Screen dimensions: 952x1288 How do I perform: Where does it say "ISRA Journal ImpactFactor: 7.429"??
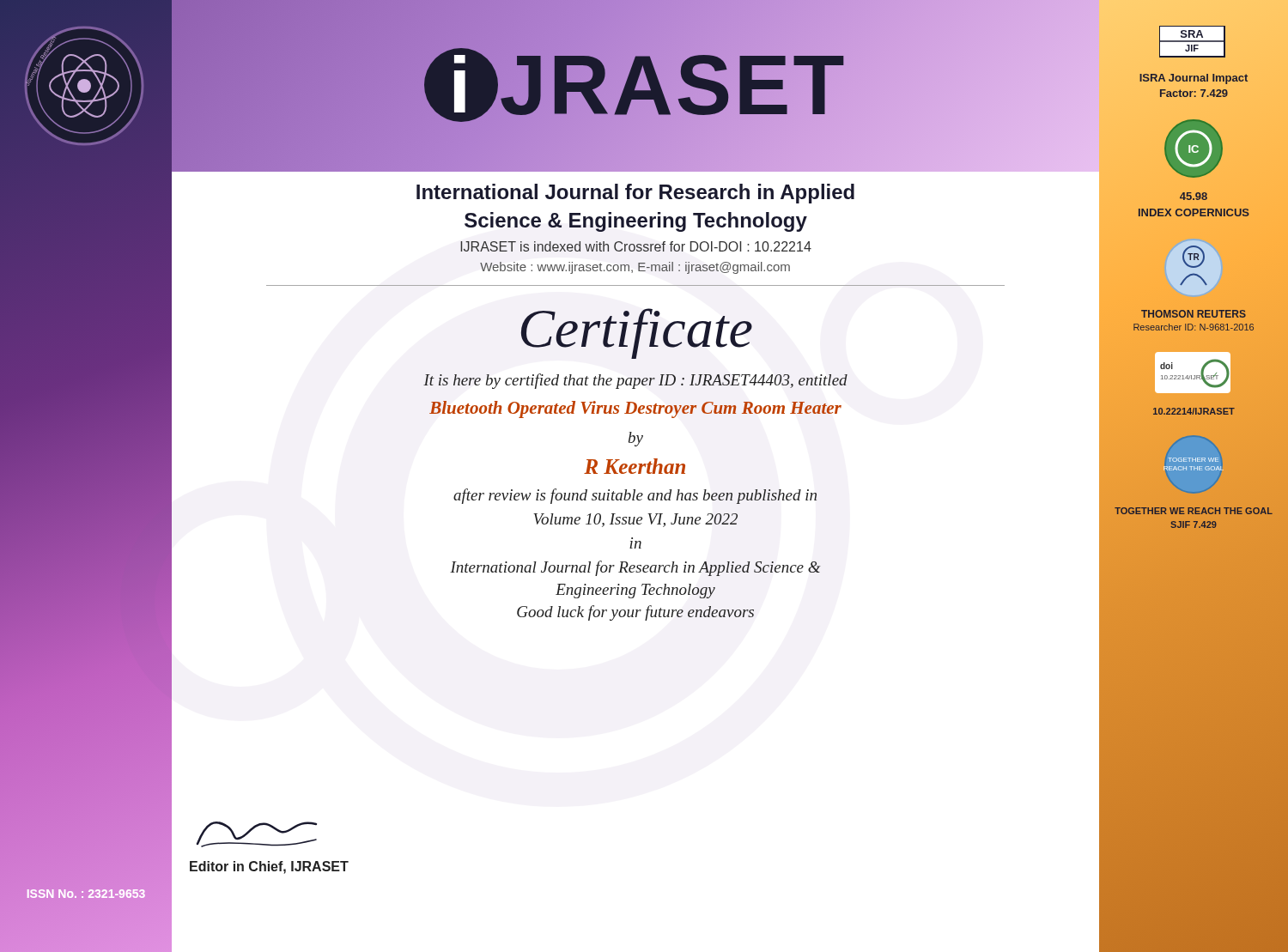tap(1194, 85)
